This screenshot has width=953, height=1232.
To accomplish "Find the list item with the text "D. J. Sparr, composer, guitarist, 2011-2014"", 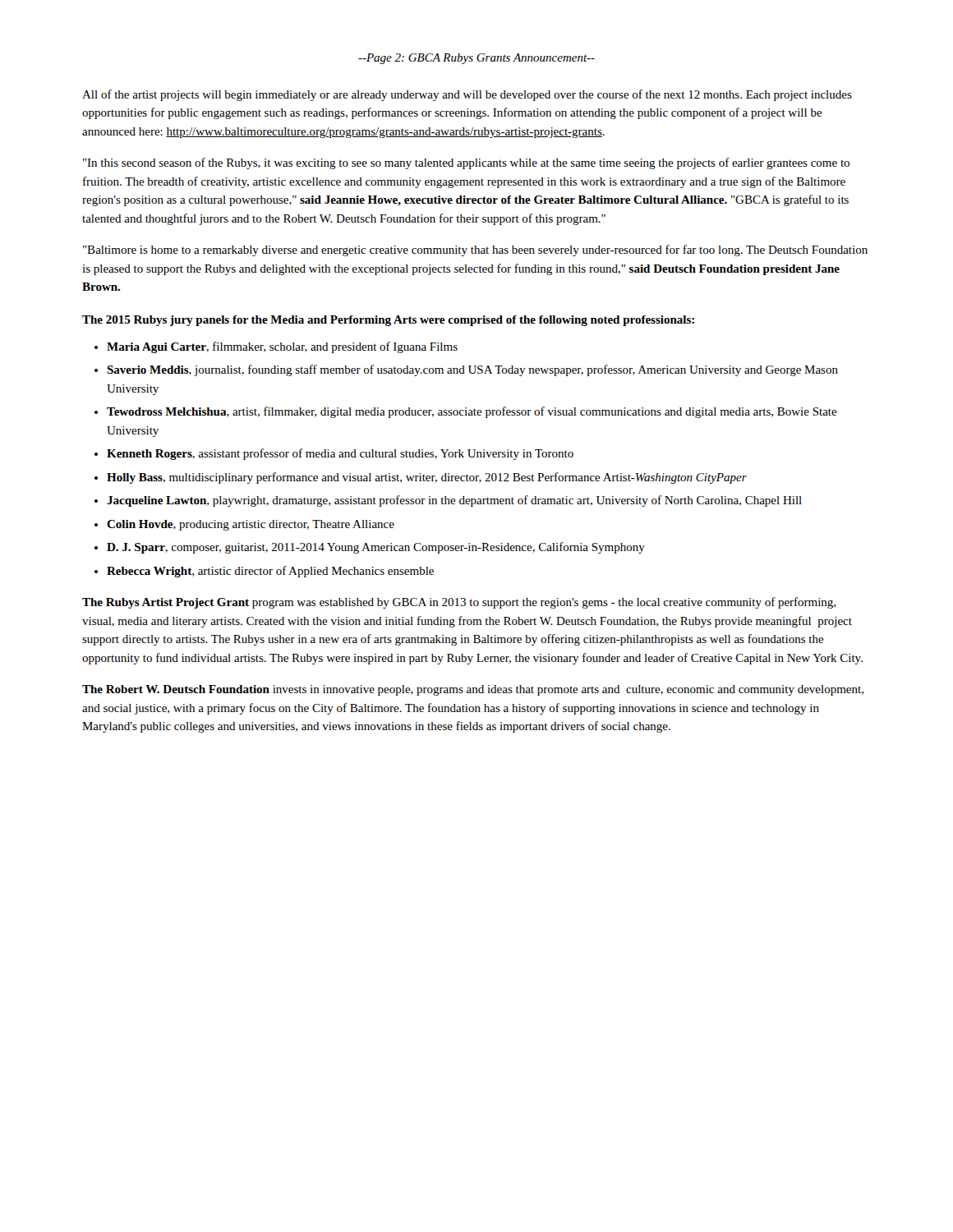I will 376,547.
